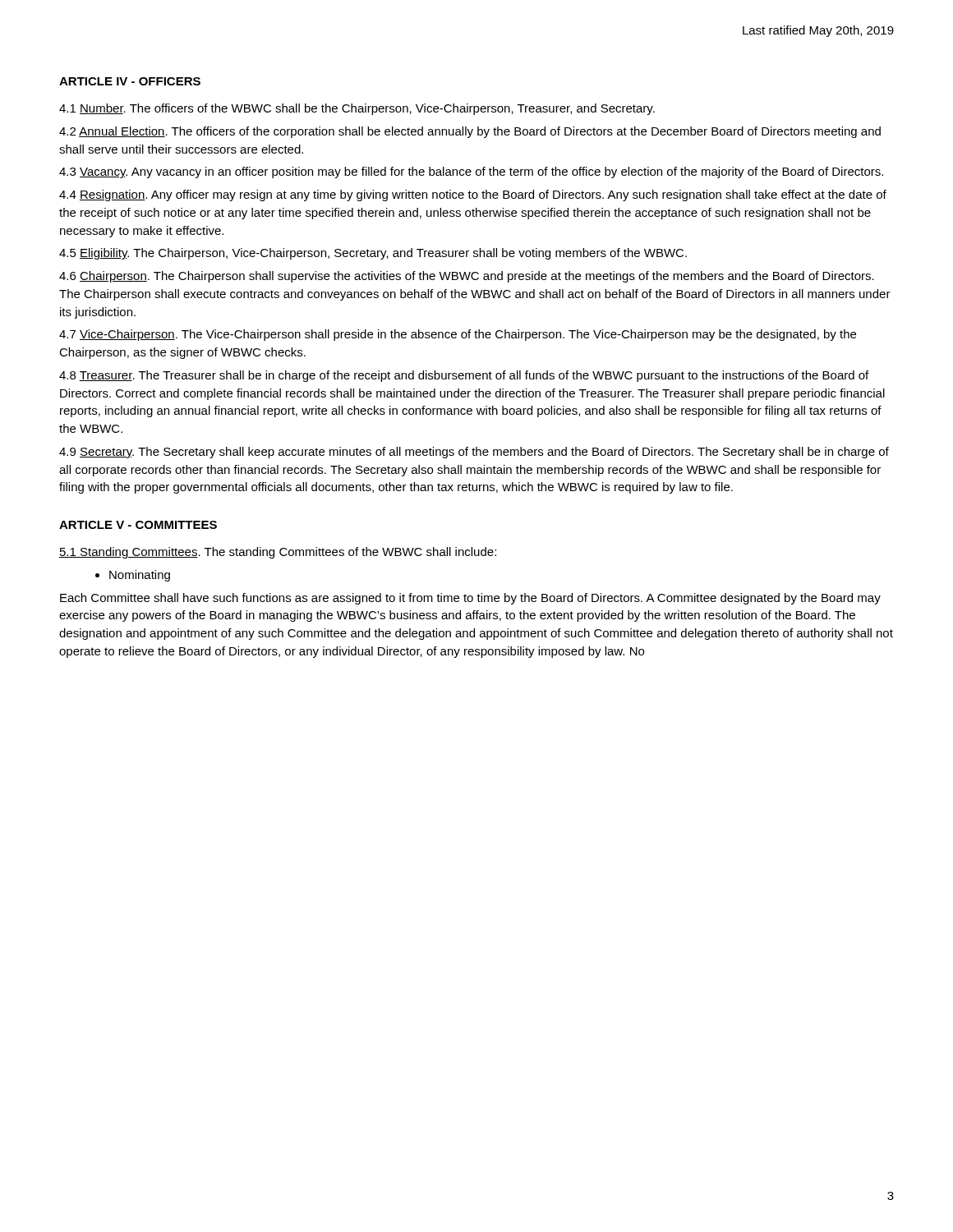953x1232 pixels.
Task: Select the text block that reads "9 Secretary. The Secretary shall keep"
Action: click(474, 469)
